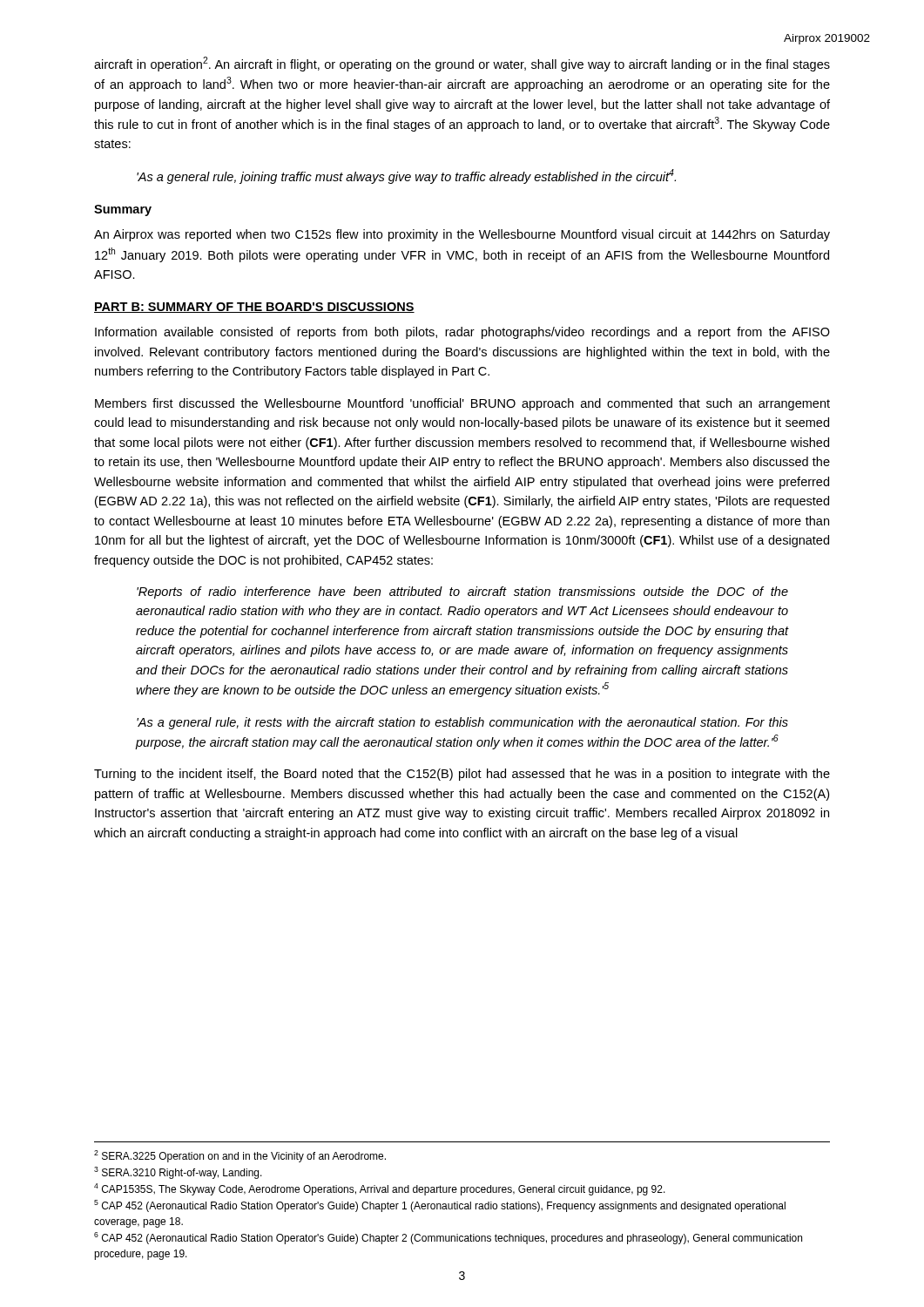Select the text starting "Members first discussed"
This screenshot has height=1307, width=924.
pos(462,482)
